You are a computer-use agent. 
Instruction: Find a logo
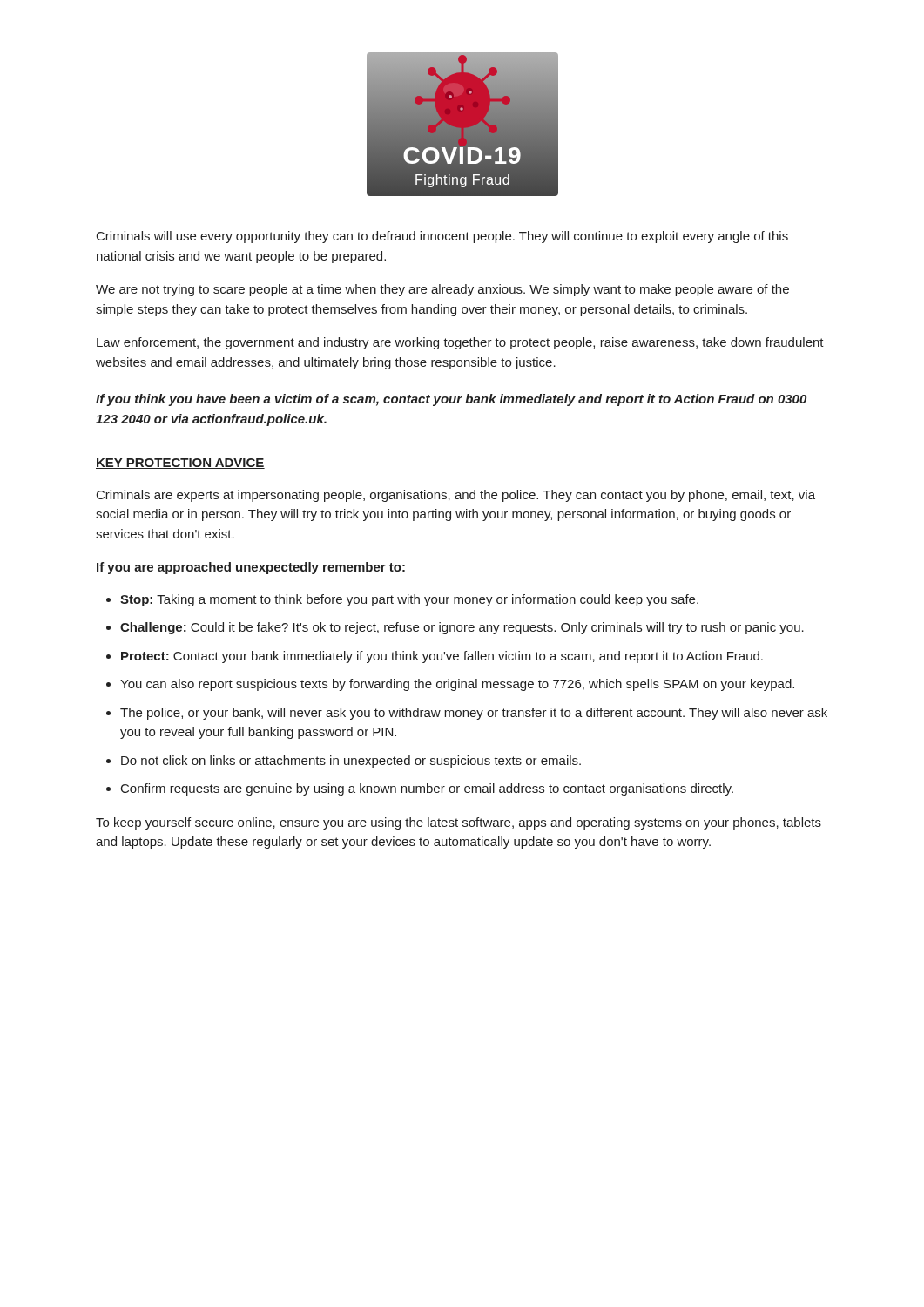click(x=462, y=125)
